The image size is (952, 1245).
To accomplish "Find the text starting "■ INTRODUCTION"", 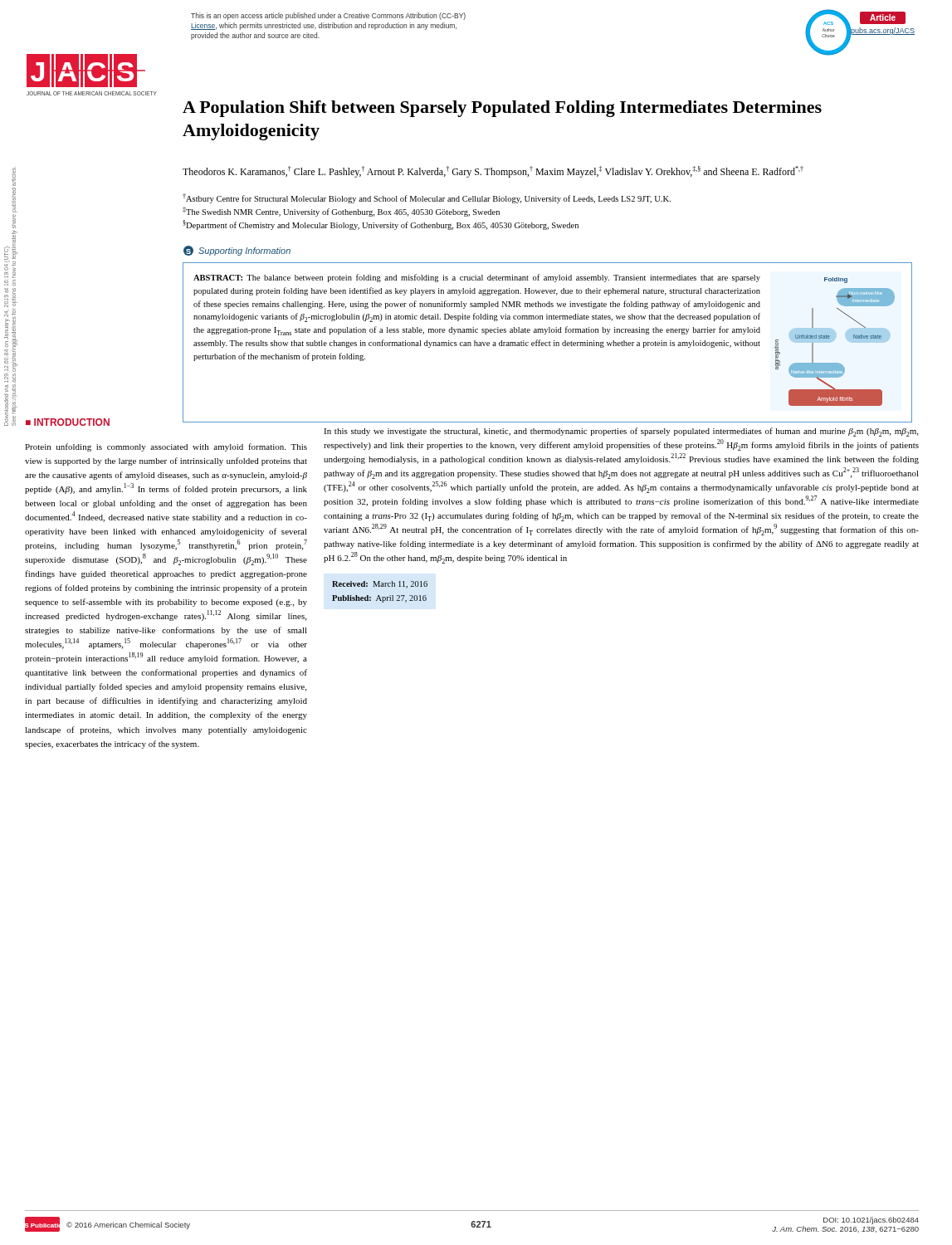I will point(67,422).
